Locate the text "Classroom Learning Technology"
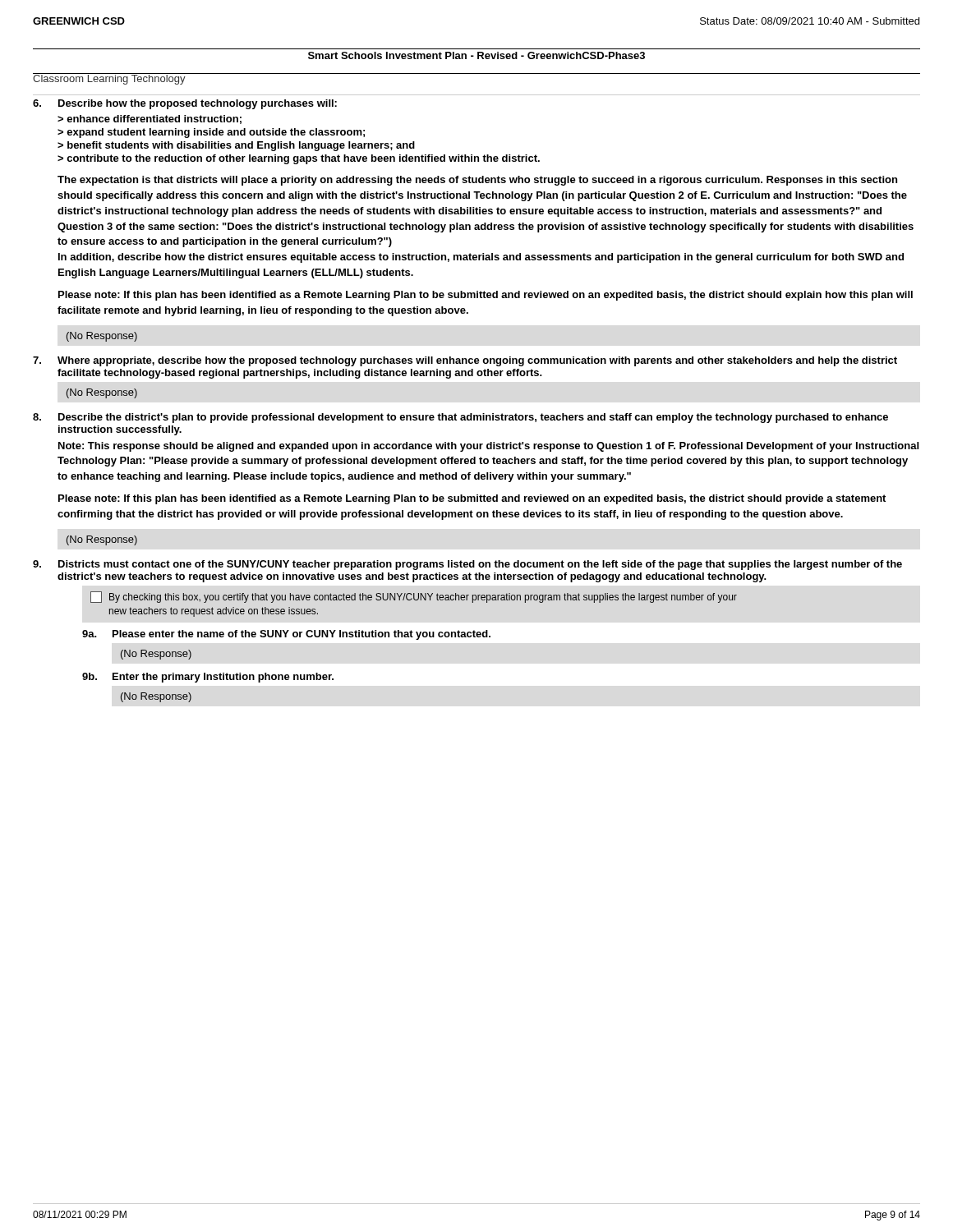The image size is (953, 1232). click(x=109, y=78)
